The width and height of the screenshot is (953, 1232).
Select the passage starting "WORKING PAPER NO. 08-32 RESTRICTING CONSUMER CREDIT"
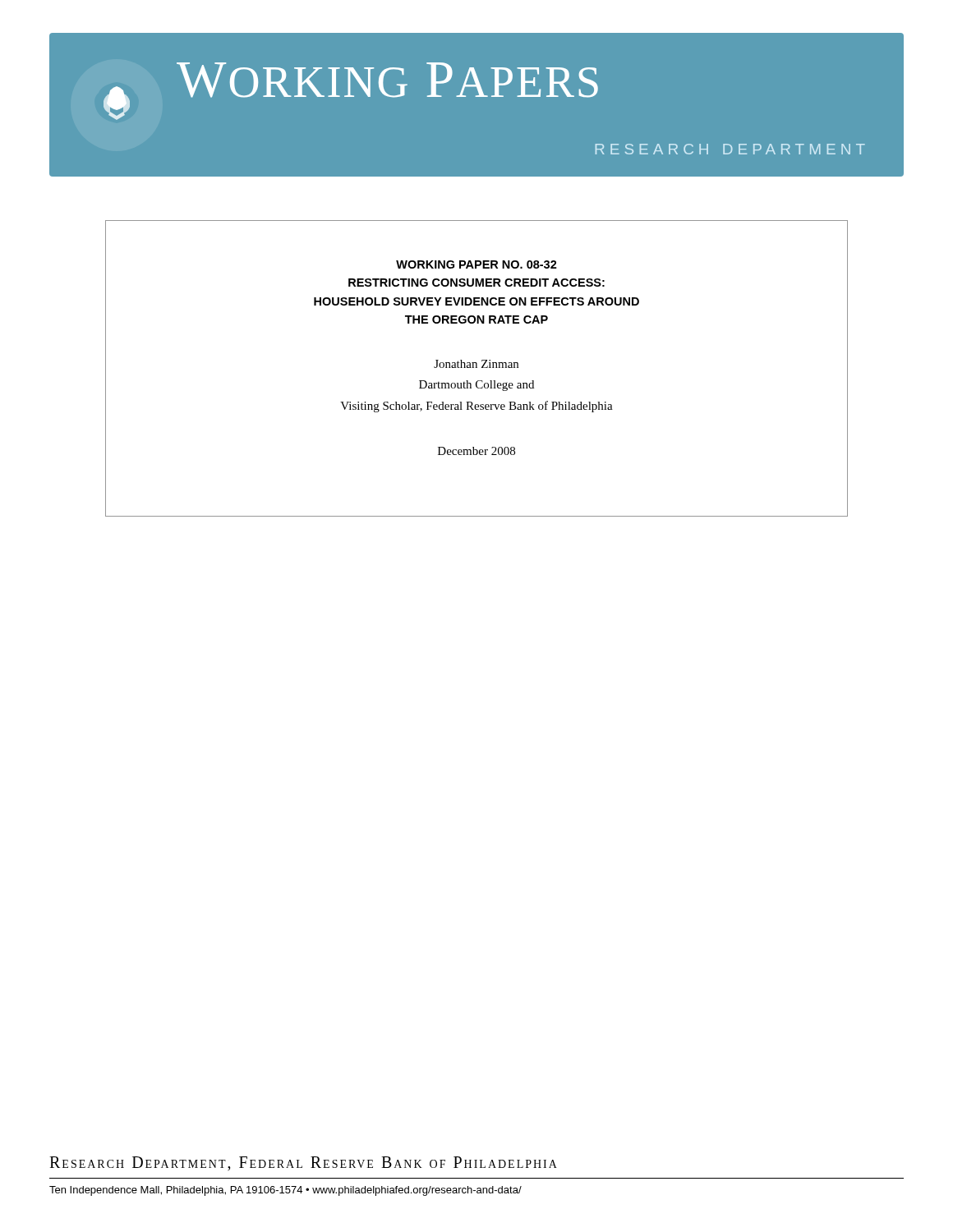click(476, 292)
